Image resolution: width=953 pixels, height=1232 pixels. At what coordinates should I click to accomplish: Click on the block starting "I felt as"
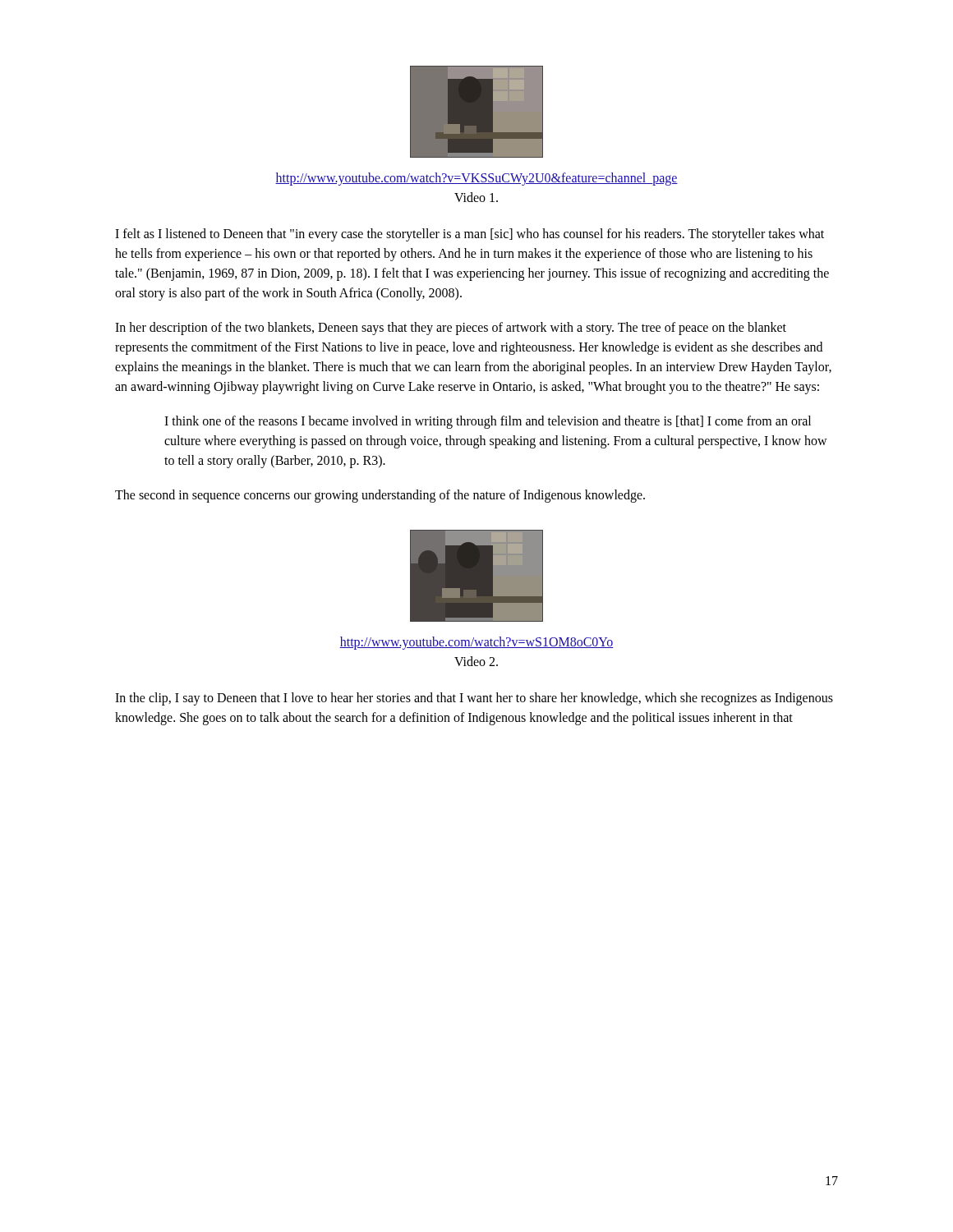click(x=472, y=263)
